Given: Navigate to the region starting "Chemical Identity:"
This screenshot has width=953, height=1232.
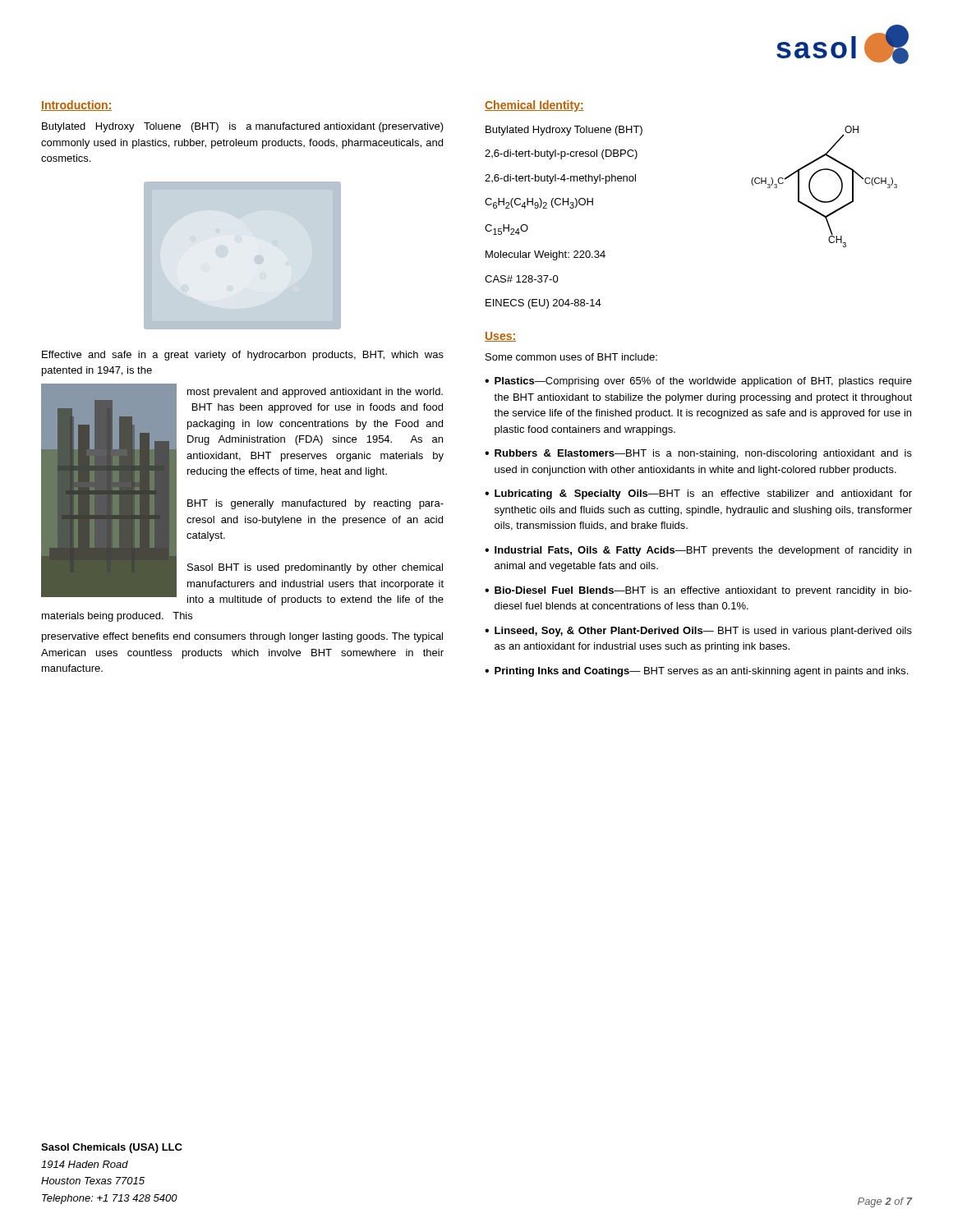Looking at the screenshot, I should click(534, 105).
